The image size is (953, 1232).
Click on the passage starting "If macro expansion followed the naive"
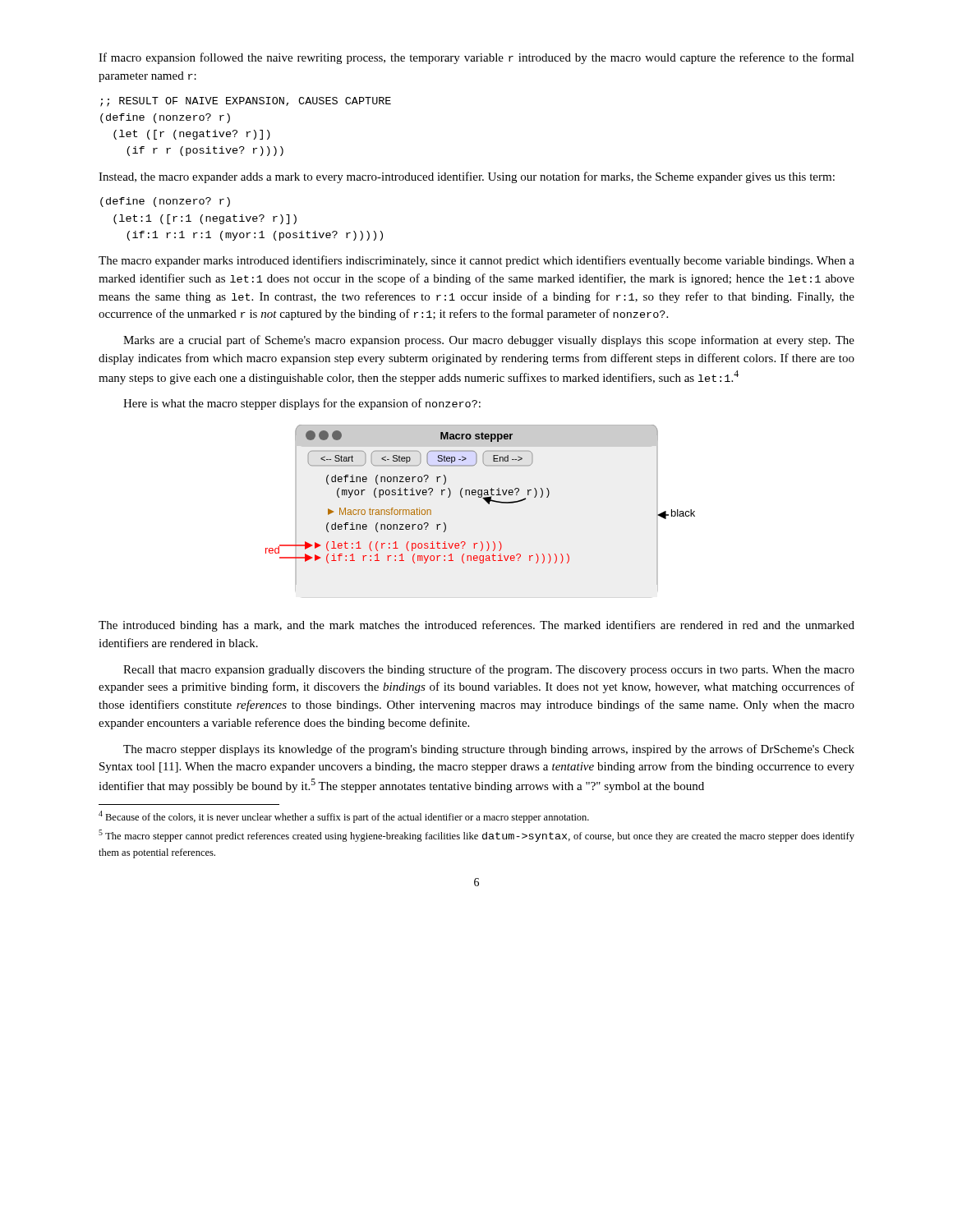tap(476, 67)
